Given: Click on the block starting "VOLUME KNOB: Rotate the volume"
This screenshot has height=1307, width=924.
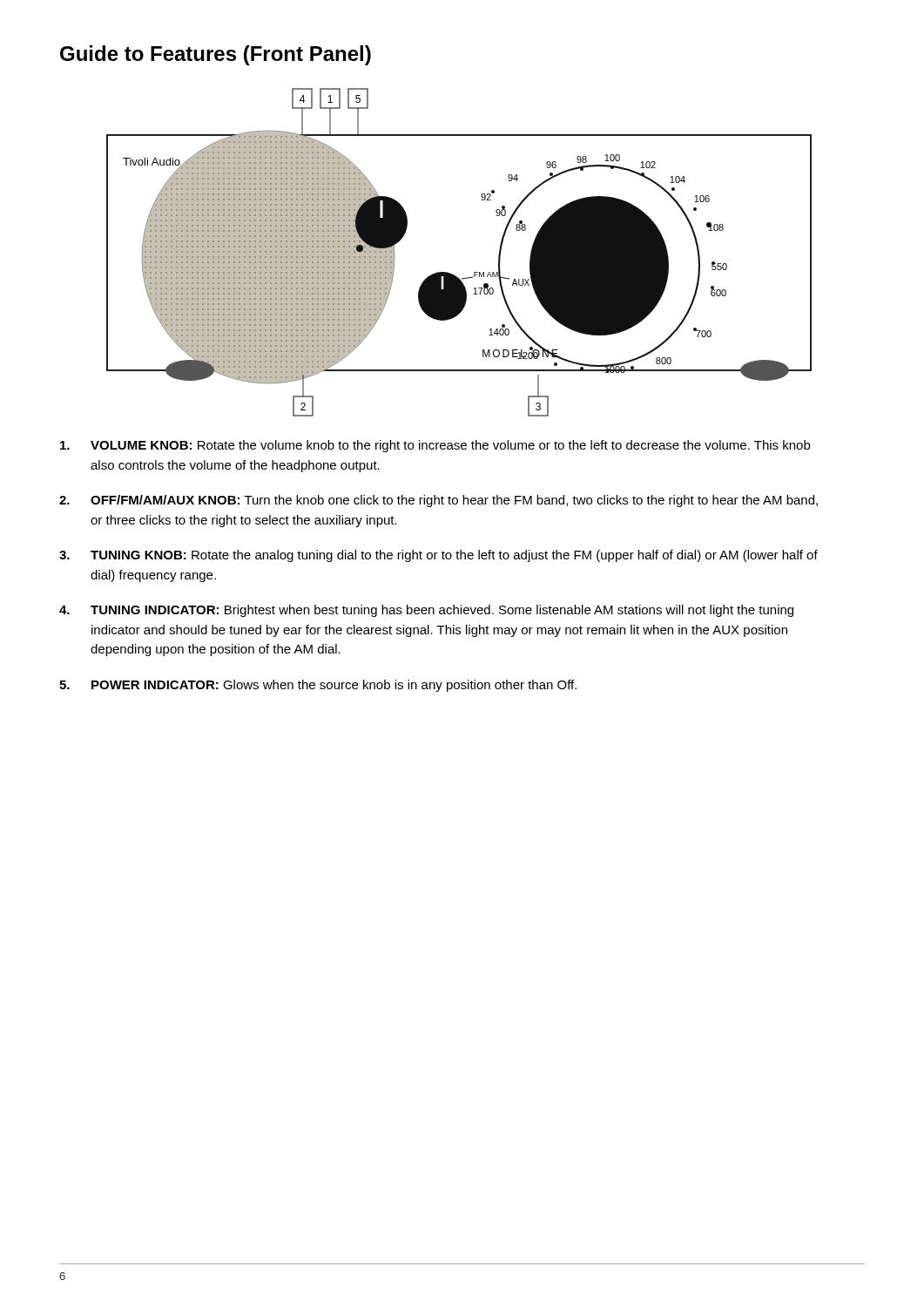Looking at the screenshot, I should pyautogui.click(x=442, y=455).
